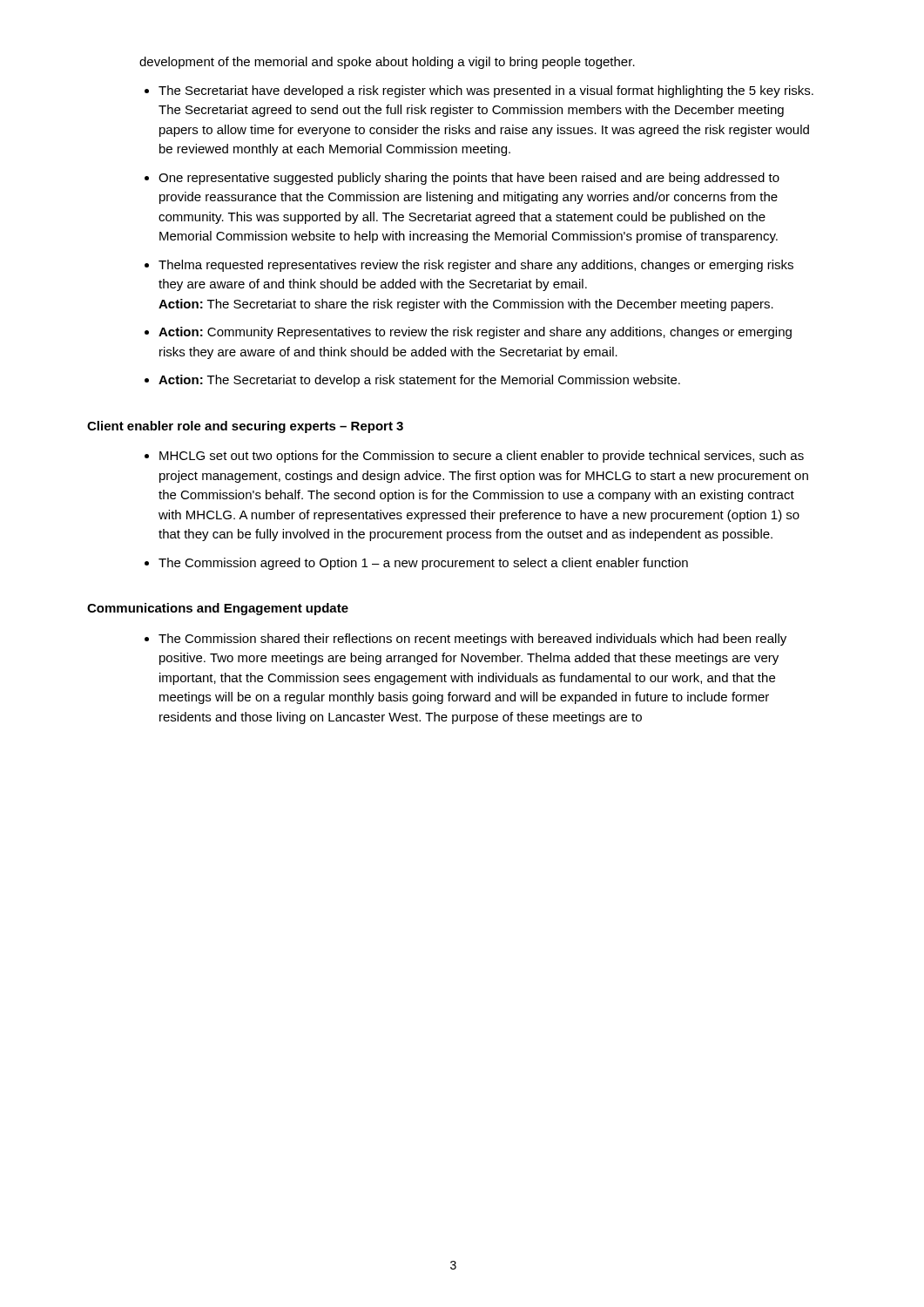This screenshot has height=1307, width=924.
Task: Find the text block starting "The Commission shared their"
Action: 473,677
